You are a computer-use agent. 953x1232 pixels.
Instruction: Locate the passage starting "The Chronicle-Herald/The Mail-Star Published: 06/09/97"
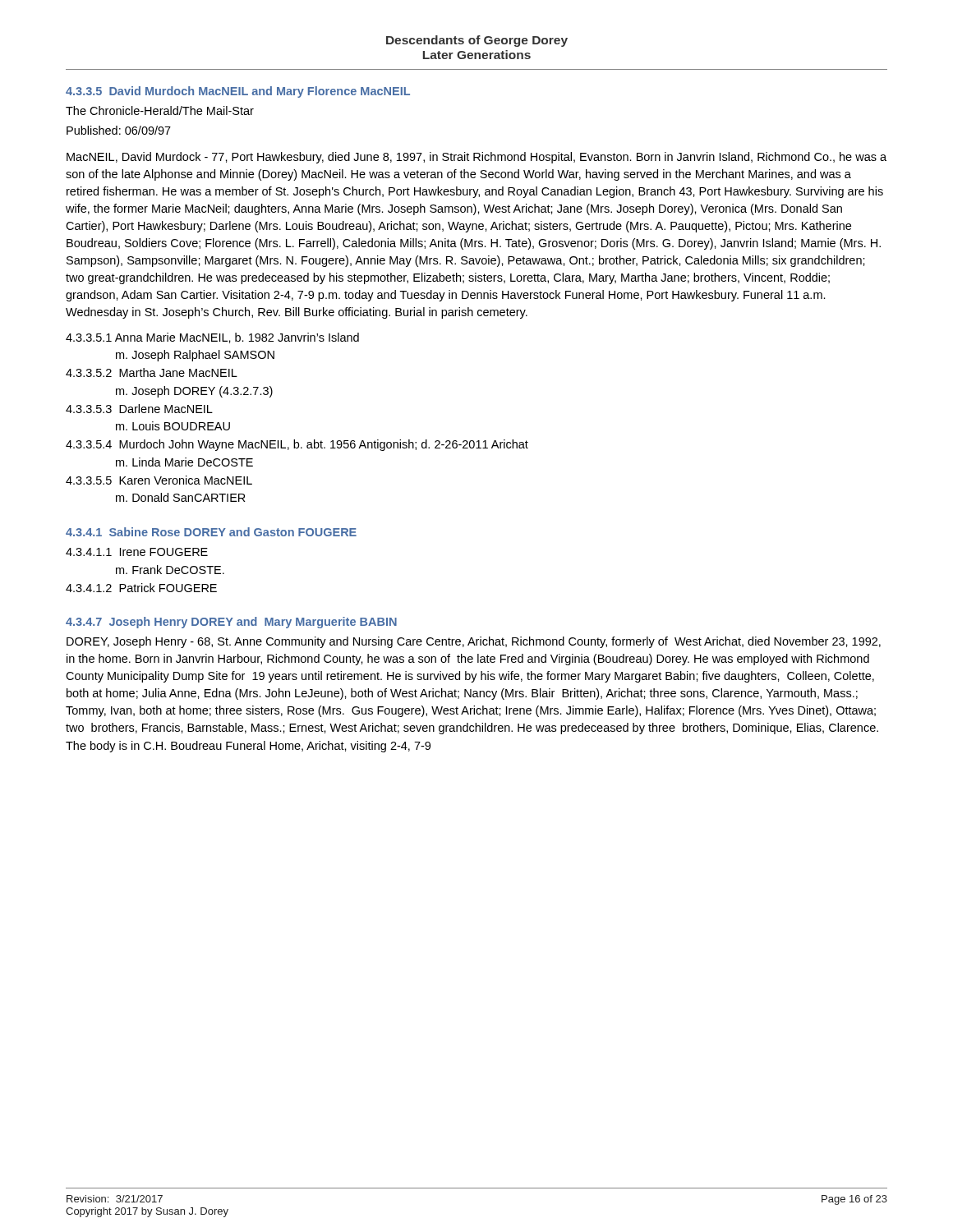click(x=160, y=110)
